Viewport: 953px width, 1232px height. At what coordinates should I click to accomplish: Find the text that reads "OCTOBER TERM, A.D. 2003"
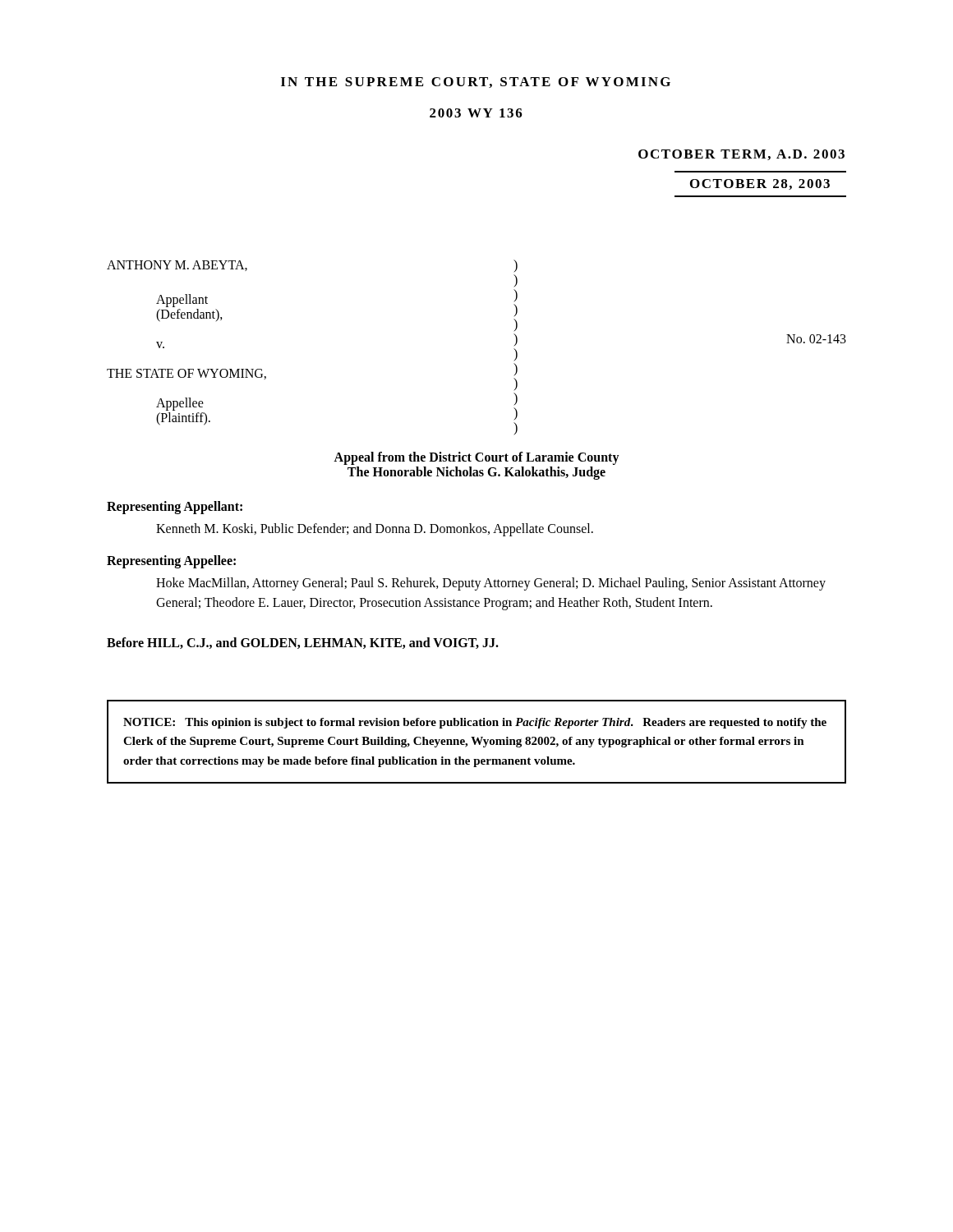pyautogui.click(x=742, y=154)
